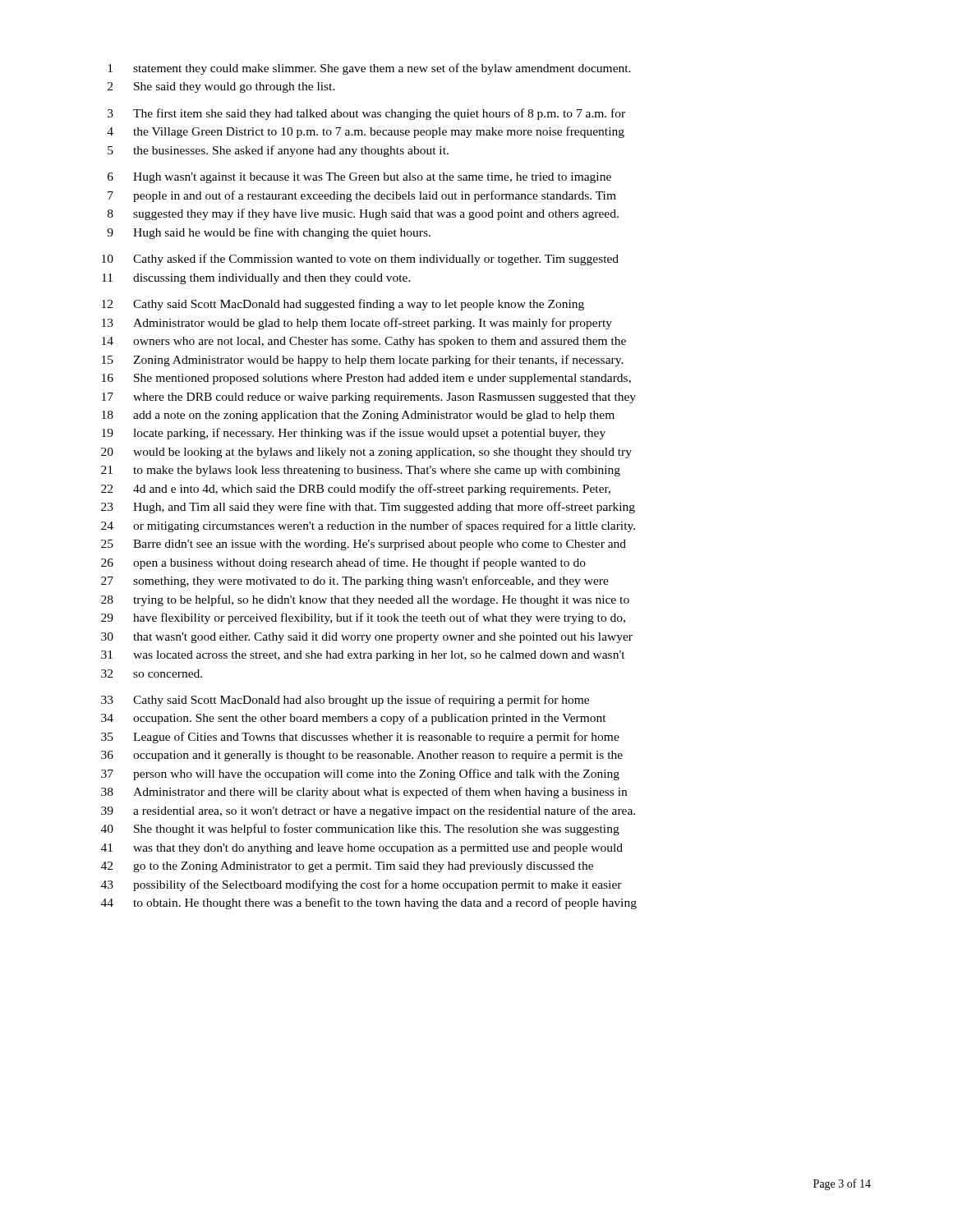Select the list item with the text "31 was located across the street, and"

point(476,655)
